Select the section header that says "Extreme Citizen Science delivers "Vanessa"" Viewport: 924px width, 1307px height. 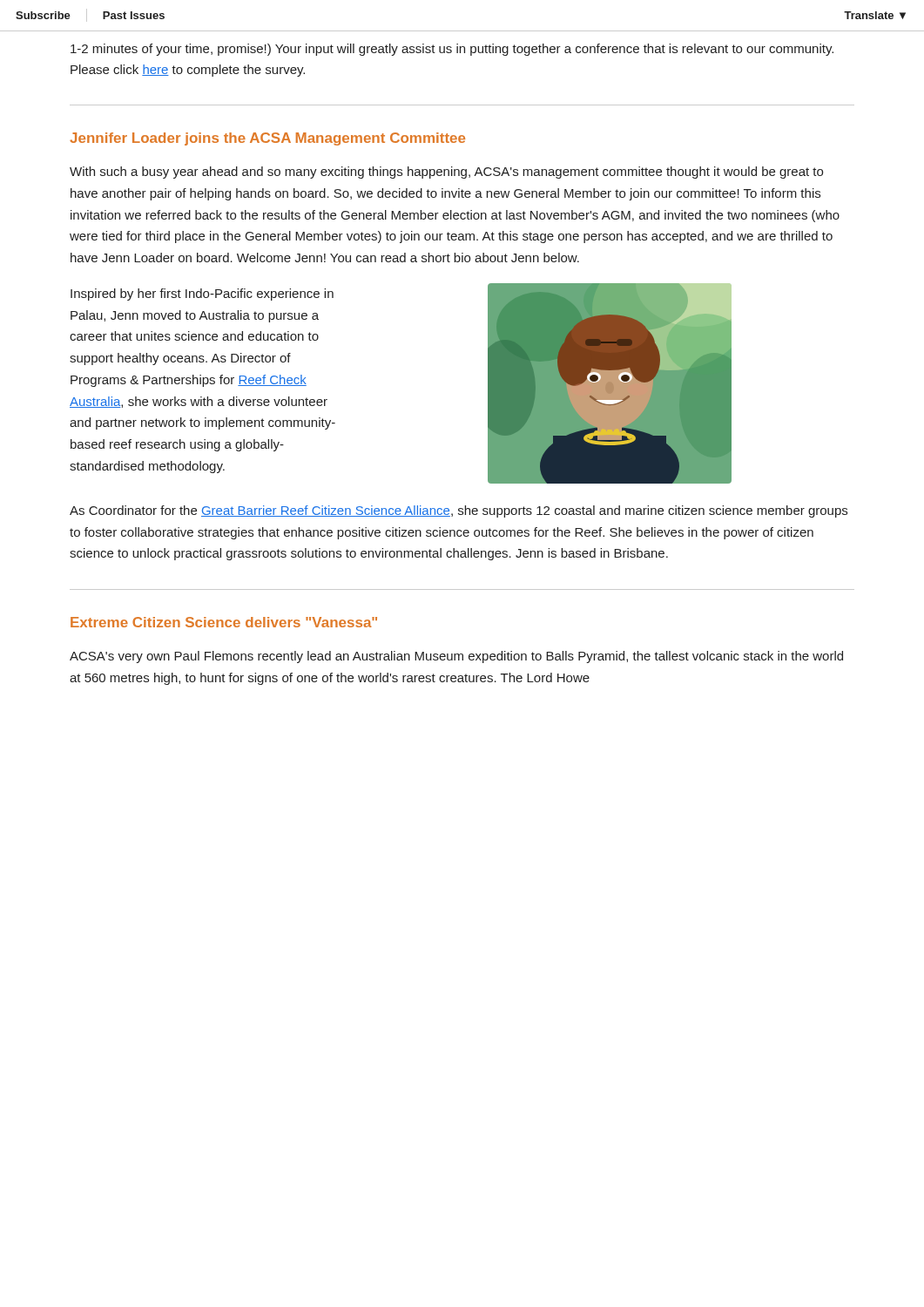[224, 623]
